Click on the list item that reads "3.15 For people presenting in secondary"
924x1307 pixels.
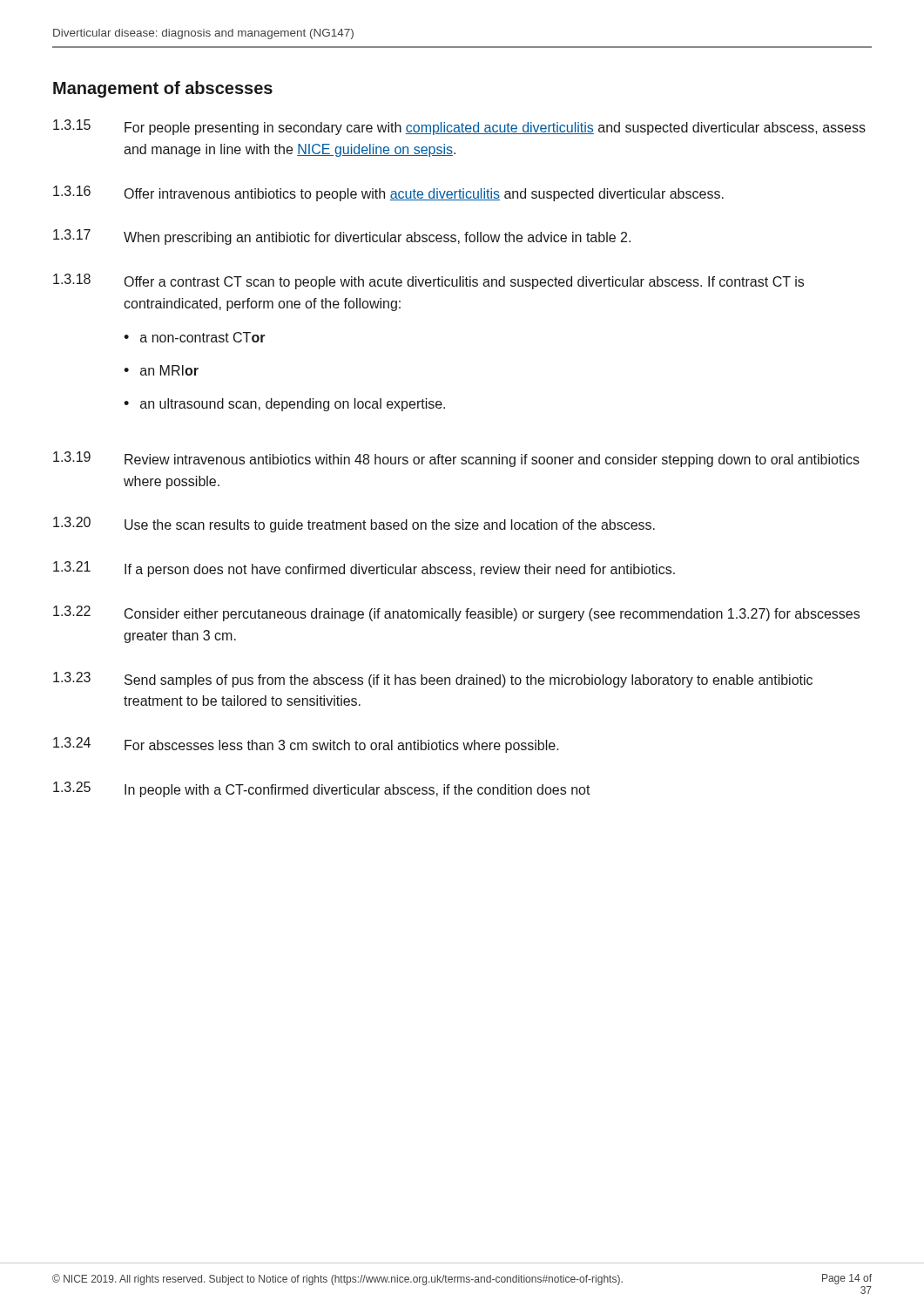click(x=462, y=139)
